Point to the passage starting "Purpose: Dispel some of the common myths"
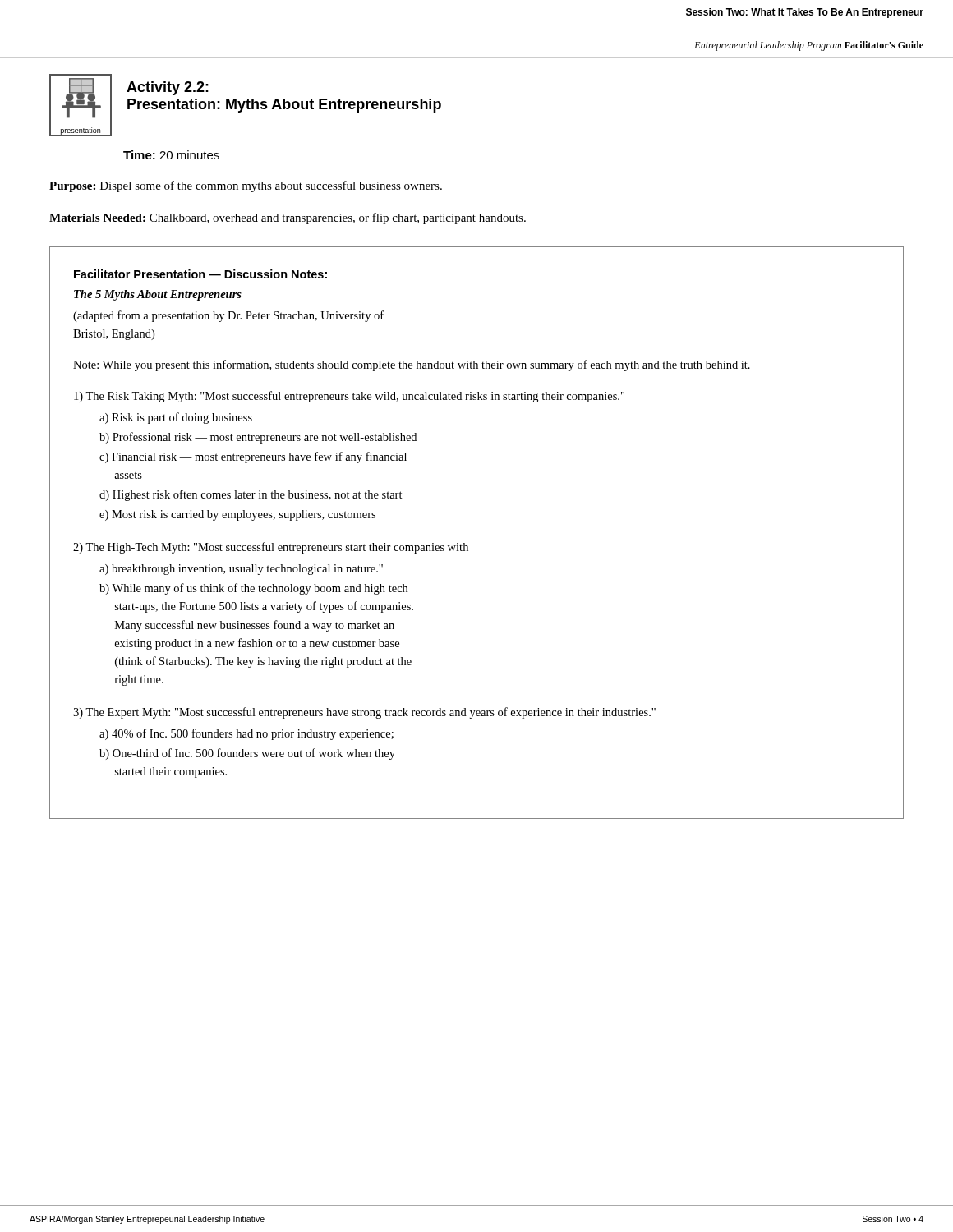The height and width of the screenshot is (1232, 953). pyautogui.click(x=246, y=186)
